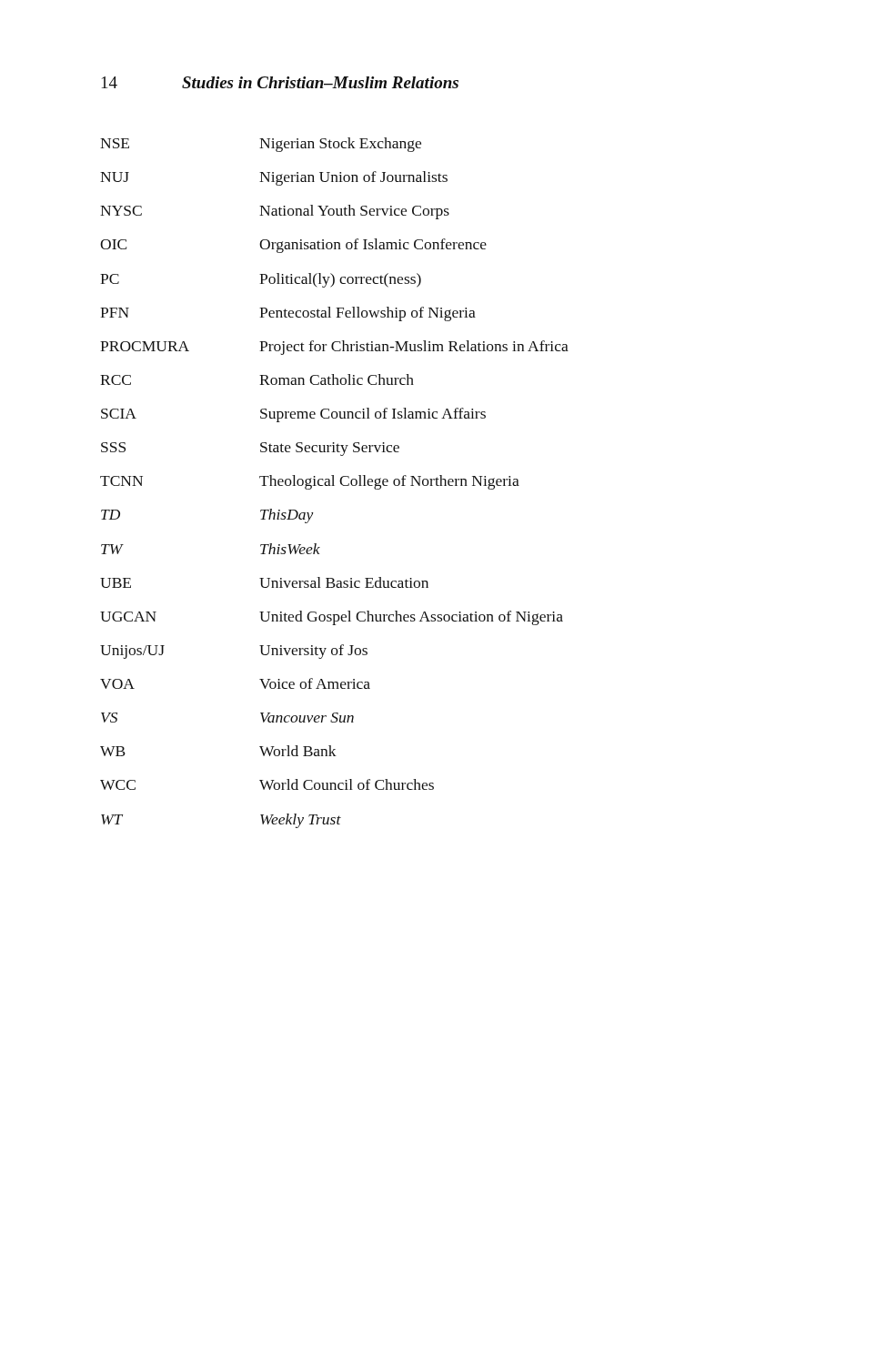This screenshot has width=896, height=1365.
Task: Click where it says "NSE Nigerian Stock Exchange"
Action: click(261, 143)
